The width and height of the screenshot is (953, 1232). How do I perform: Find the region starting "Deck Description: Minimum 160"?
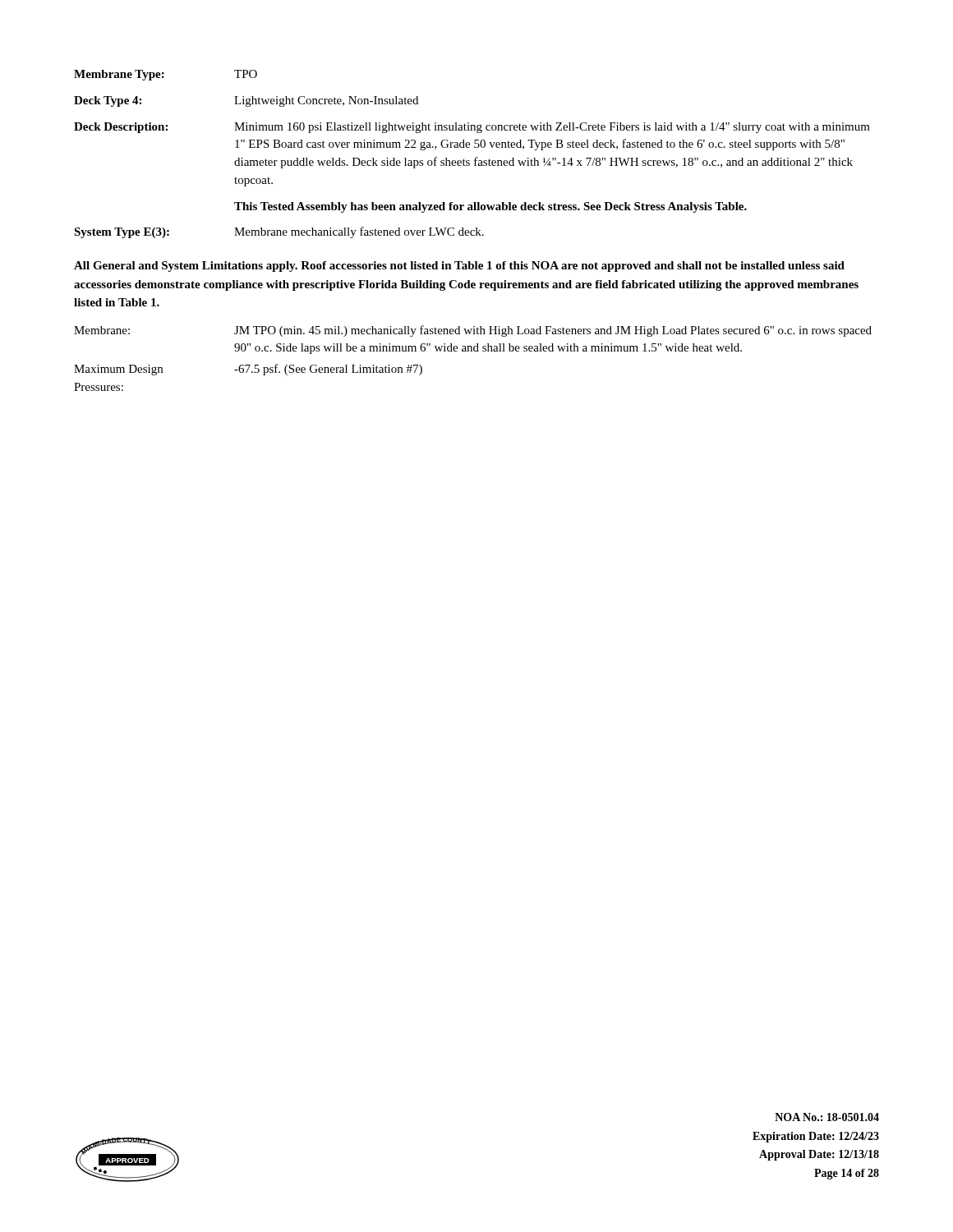tap(476, 168)
